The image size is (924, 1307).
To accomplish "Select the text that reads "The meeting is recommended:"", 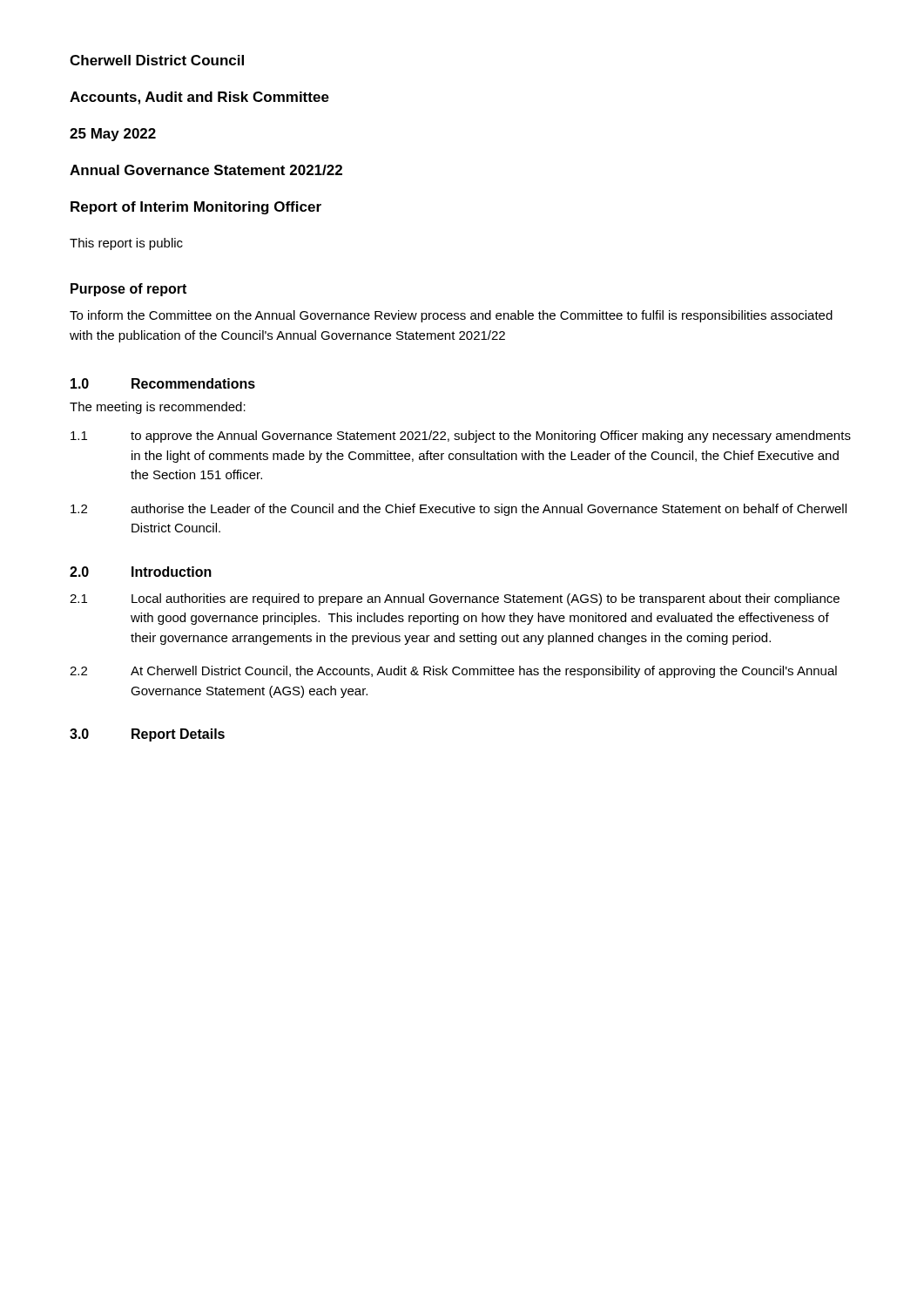I will 158,406.
